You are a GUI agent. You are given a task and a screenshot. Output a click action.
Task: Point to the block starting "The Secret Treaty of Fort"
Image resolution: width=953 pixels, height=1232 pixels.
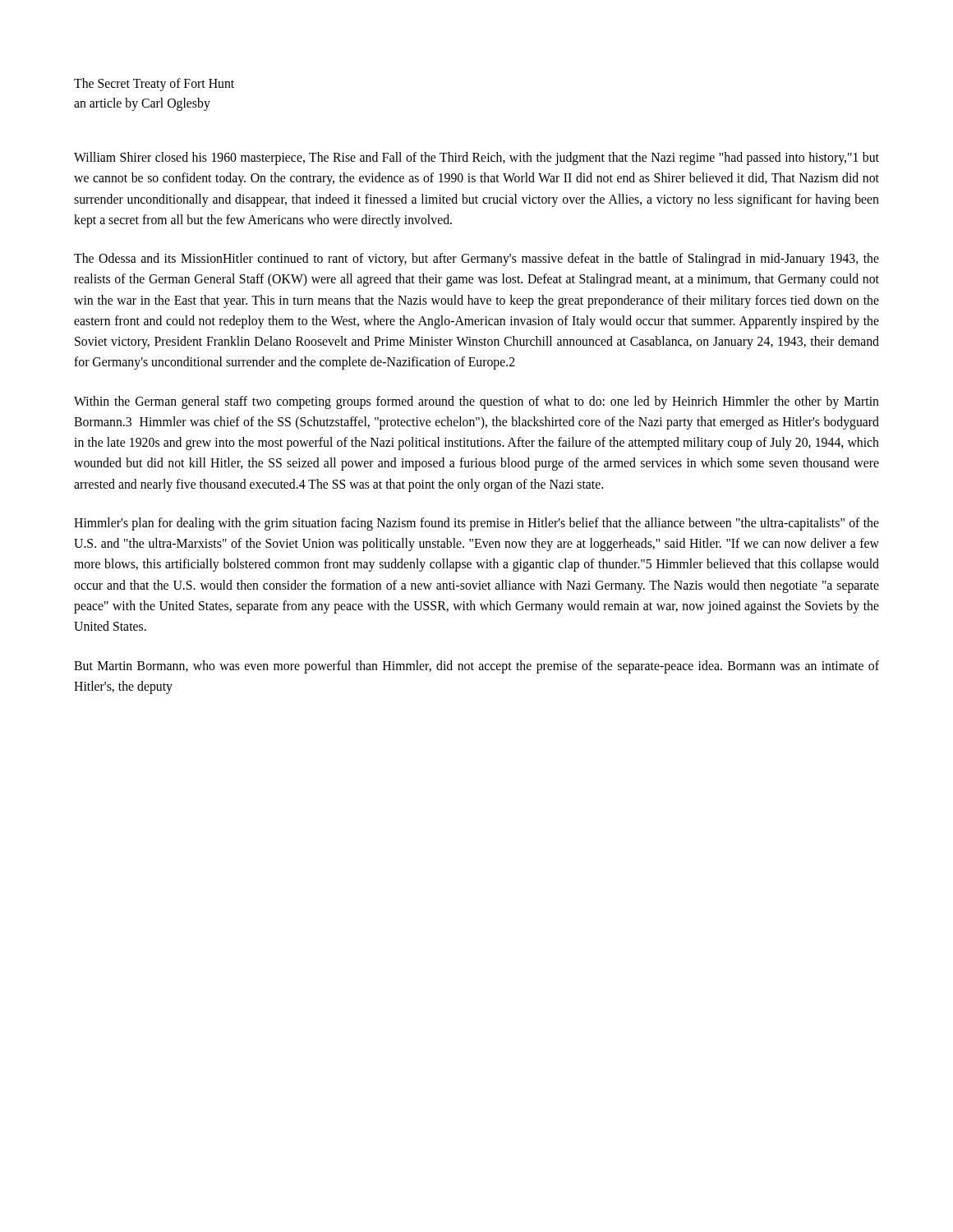click(154, 93)
